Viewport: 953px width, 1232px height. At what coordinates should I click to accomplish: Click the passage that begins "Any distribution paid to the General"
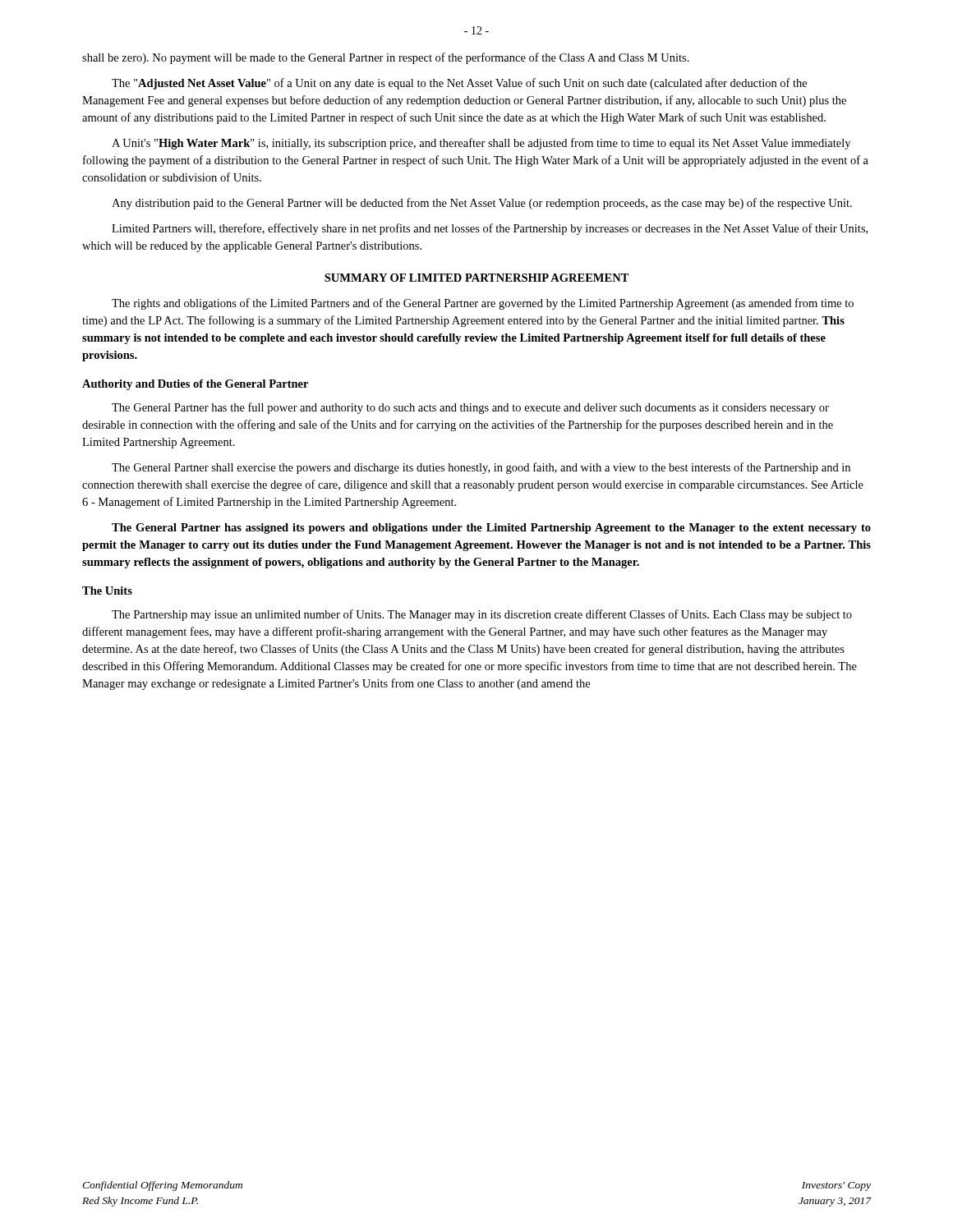coord(482,203)
